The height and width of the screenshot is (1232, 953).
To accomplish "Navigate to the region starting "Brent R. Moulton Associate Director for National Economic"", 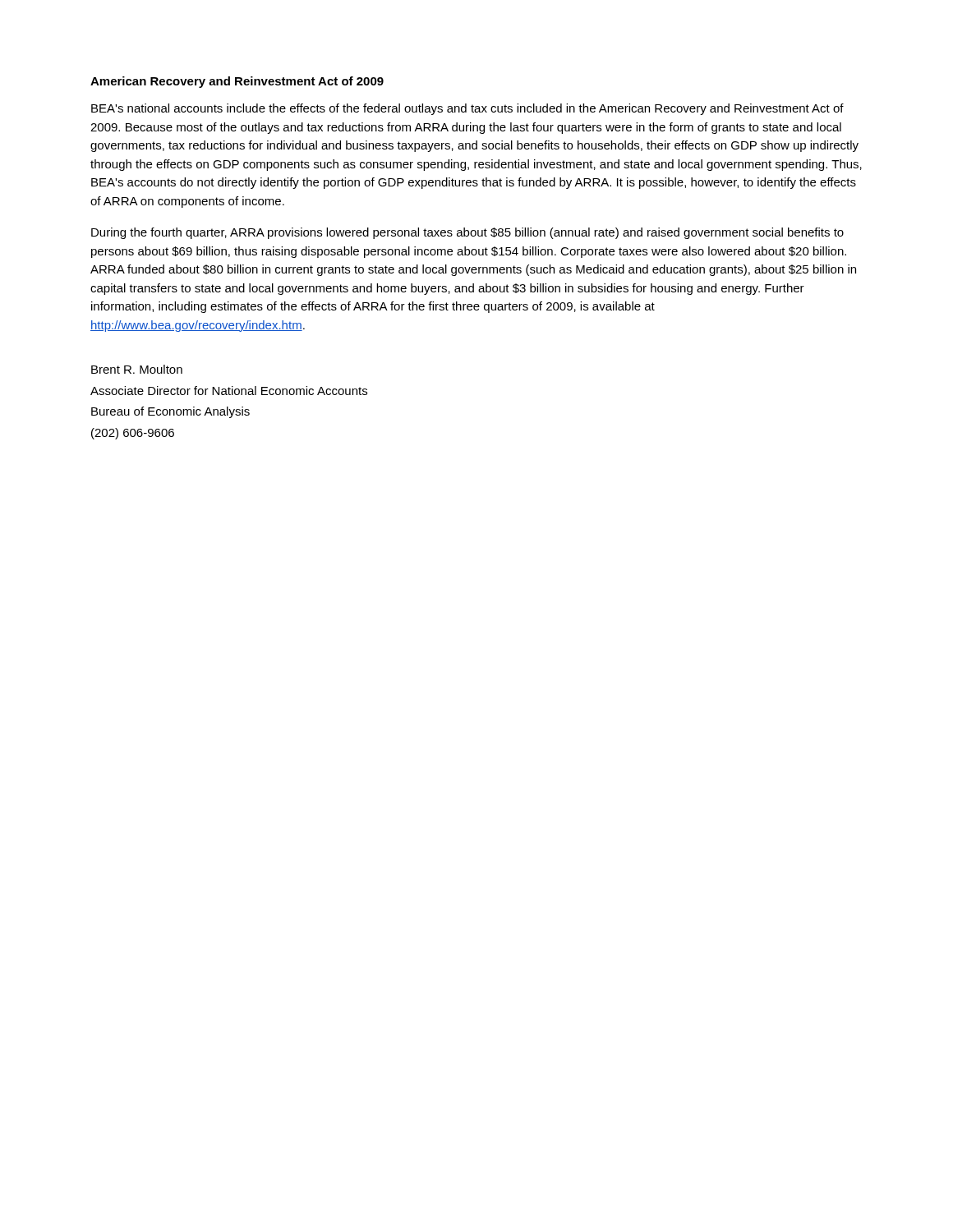I will click(229, 401).
